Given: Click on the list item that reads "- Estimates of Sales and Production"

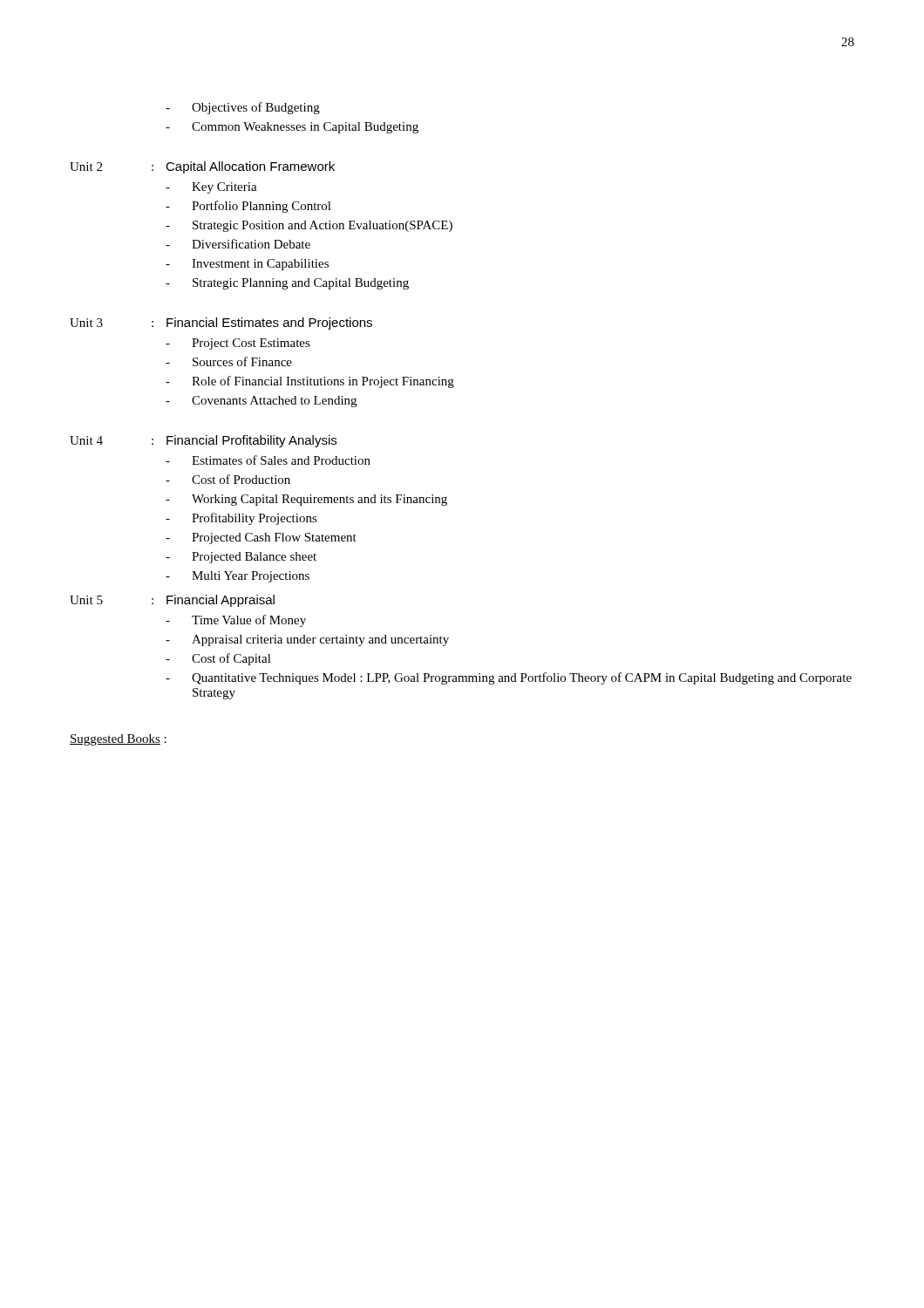Looking at the screenshot, I should click(x=268, y=460).
